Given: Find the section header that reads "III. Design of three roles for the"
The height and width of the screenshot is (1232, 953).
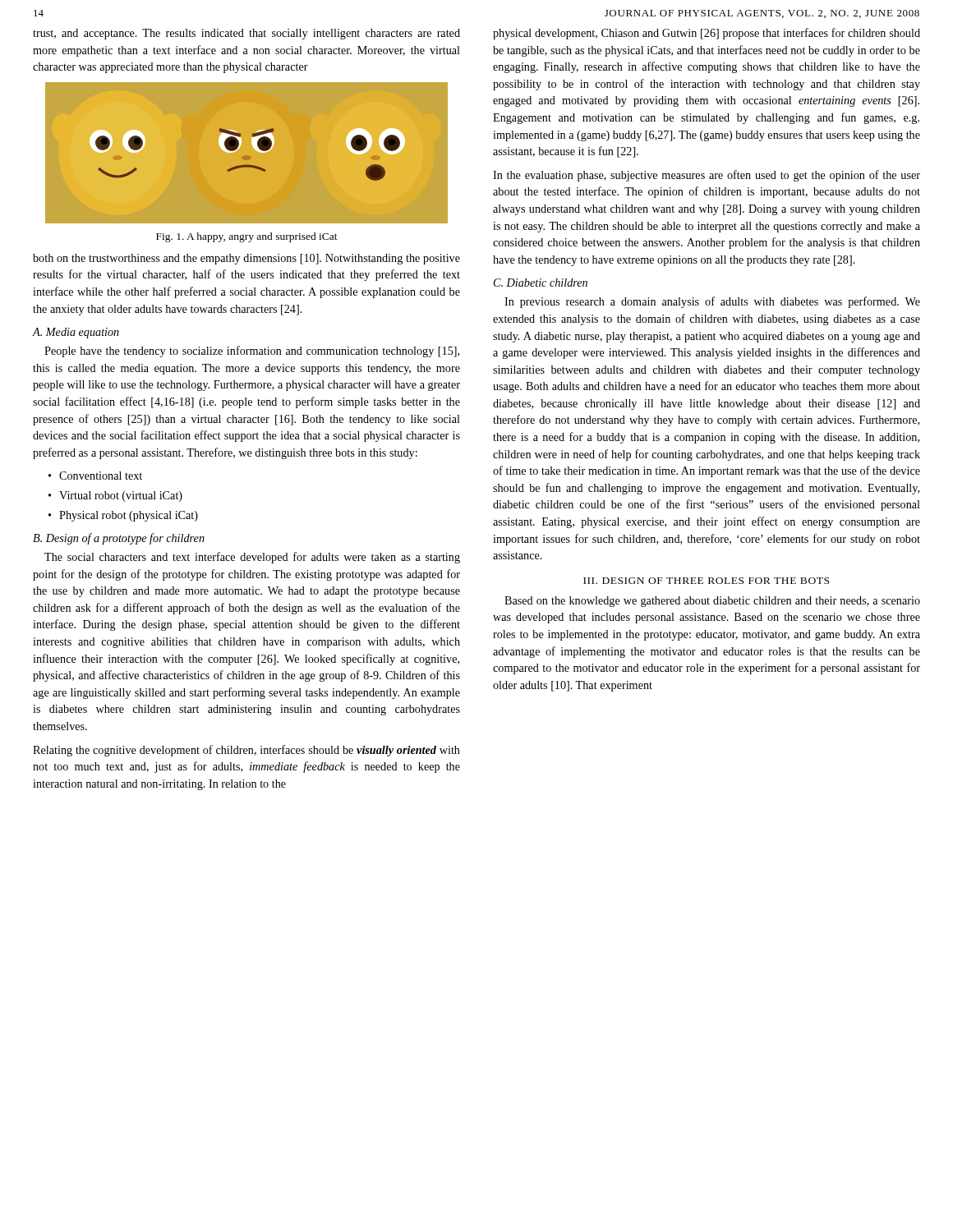Looking at the screenshot, I should click(707, 580).
